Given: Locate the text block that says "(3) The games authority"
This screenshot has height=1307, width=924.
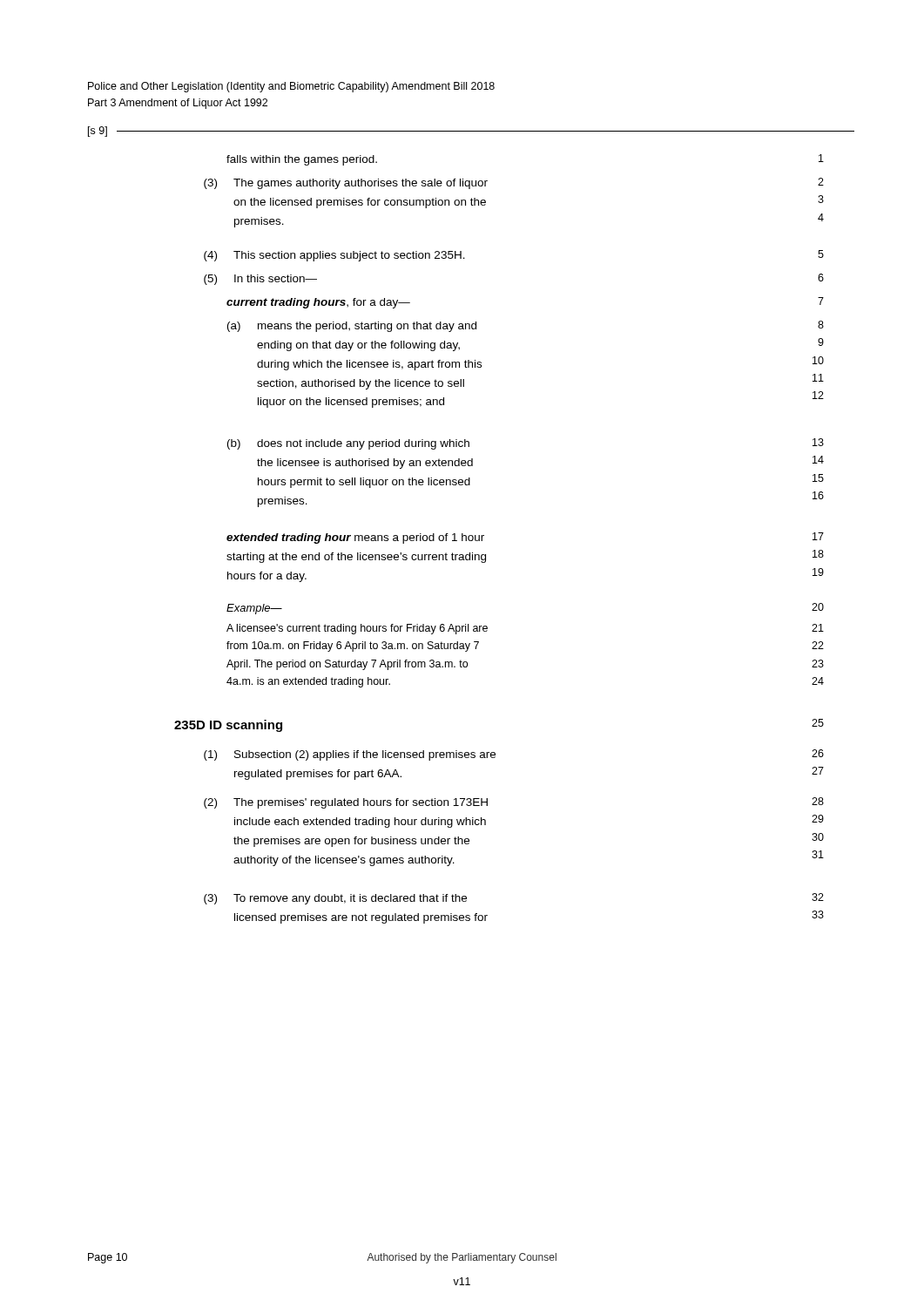Looking at the screenshot, I should click(495, 202).
